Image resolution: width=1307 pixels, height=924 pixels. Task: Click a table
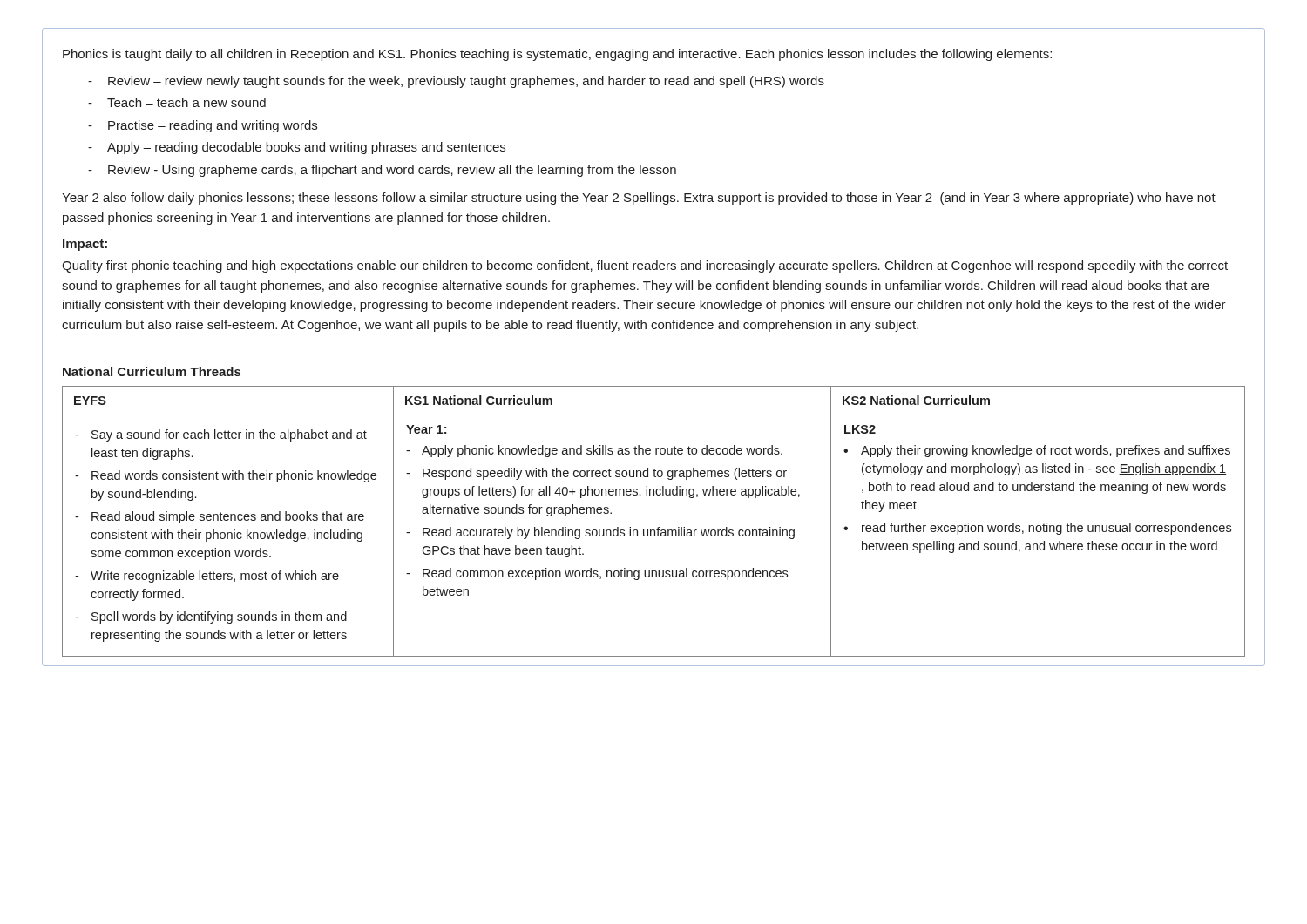(654, 521)
